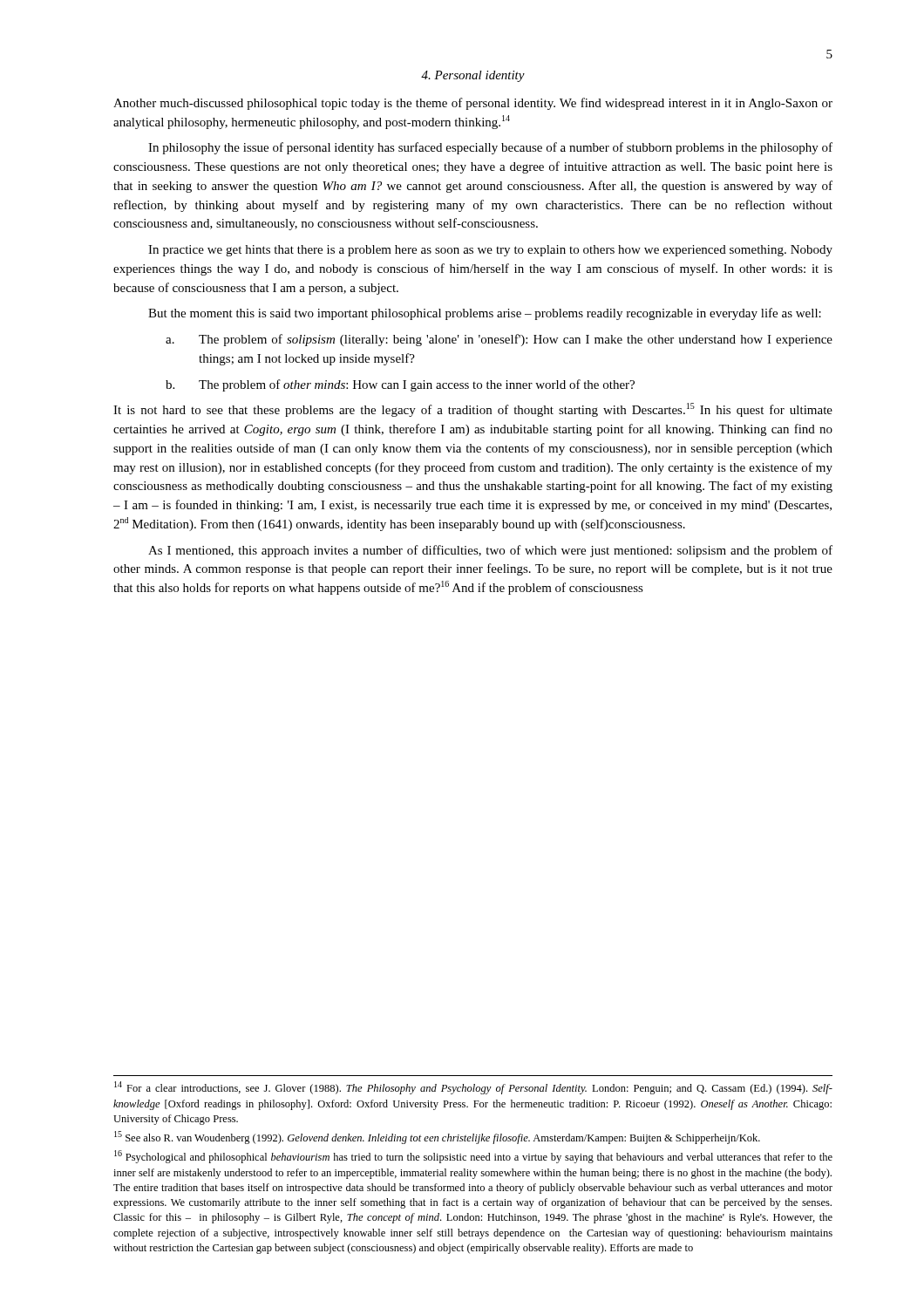The height and width of the screenshot is (1308, 924).
Task: Find the passage starting "a. The problem of solipsism (literally:"
Action: (499, 349)
